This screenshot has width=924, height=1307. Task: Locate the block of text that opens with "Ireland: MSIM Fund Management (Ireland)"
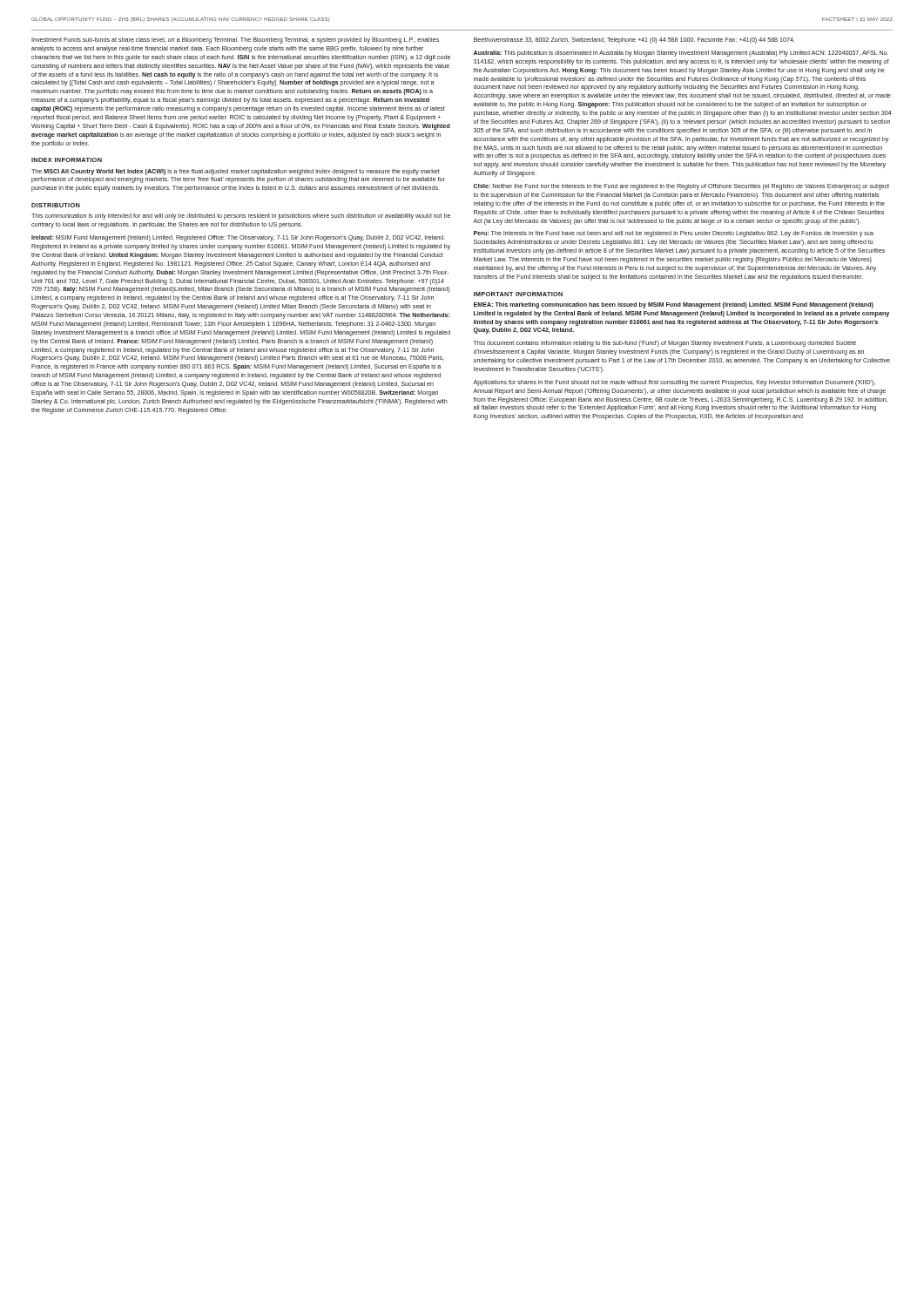coord(241,324)
